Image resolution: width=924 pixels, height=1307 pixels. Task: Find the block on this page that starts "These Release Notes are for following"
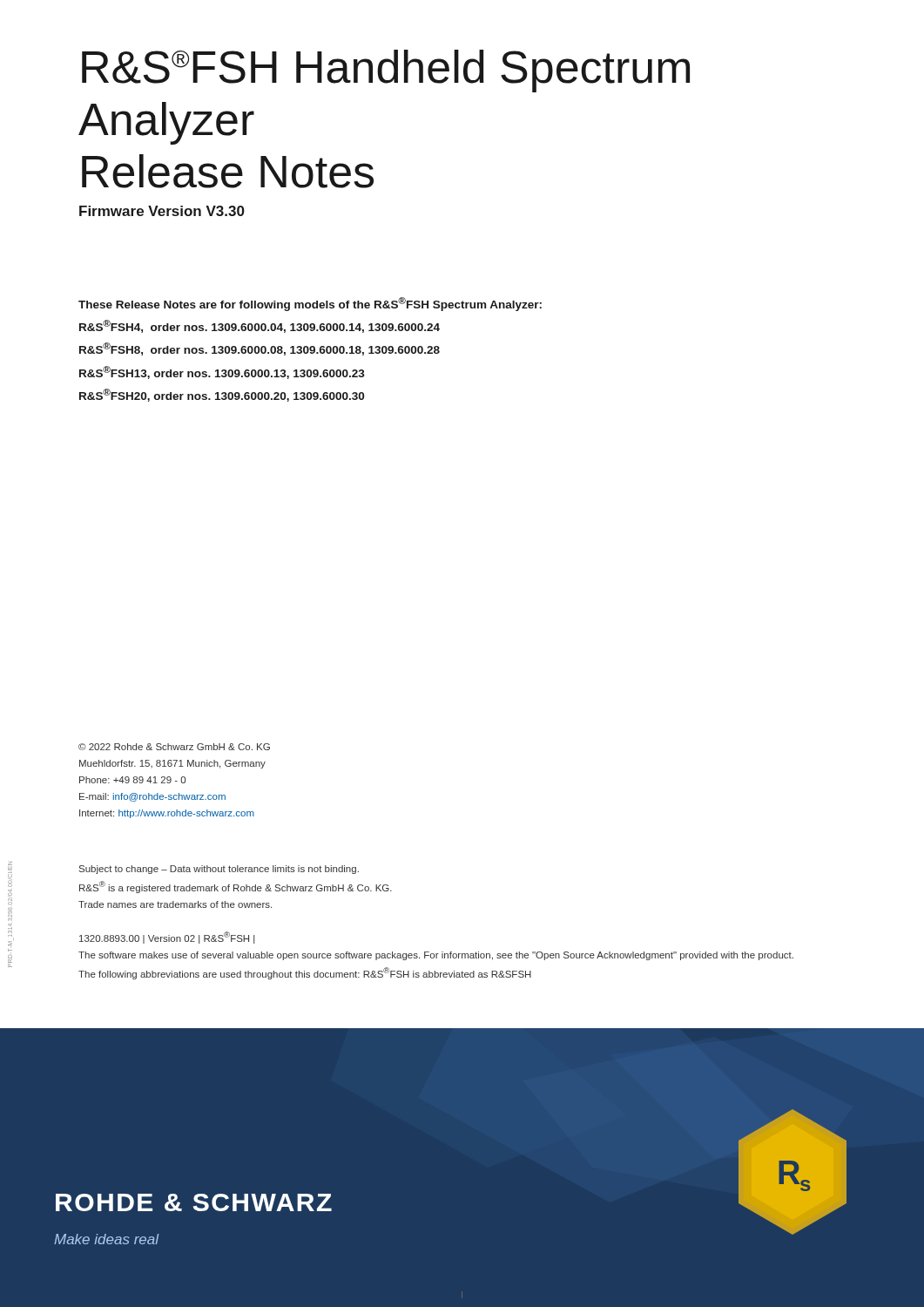coord(405,349)
